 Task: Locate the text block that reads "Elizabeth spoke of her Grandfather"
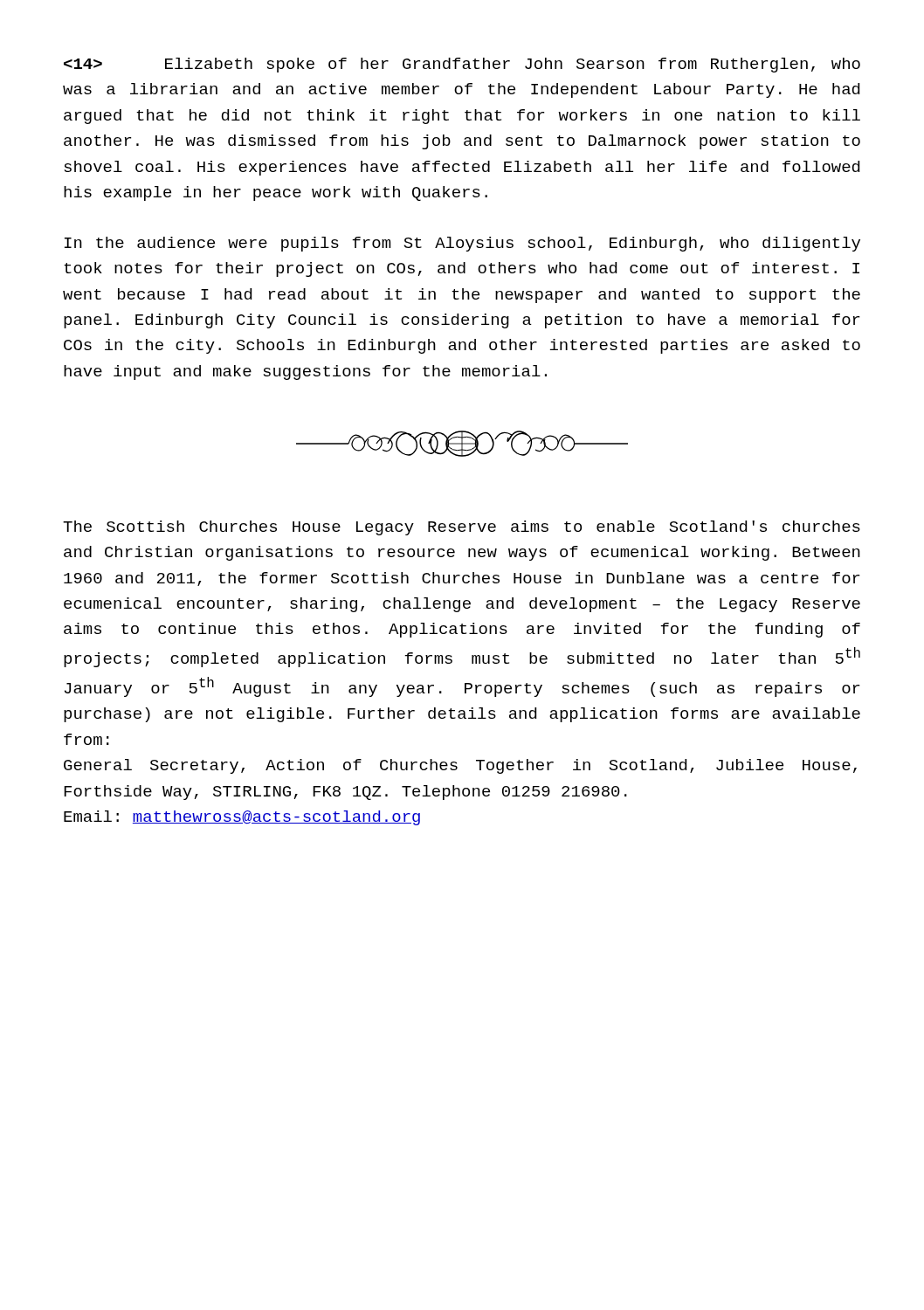(462, 129)
